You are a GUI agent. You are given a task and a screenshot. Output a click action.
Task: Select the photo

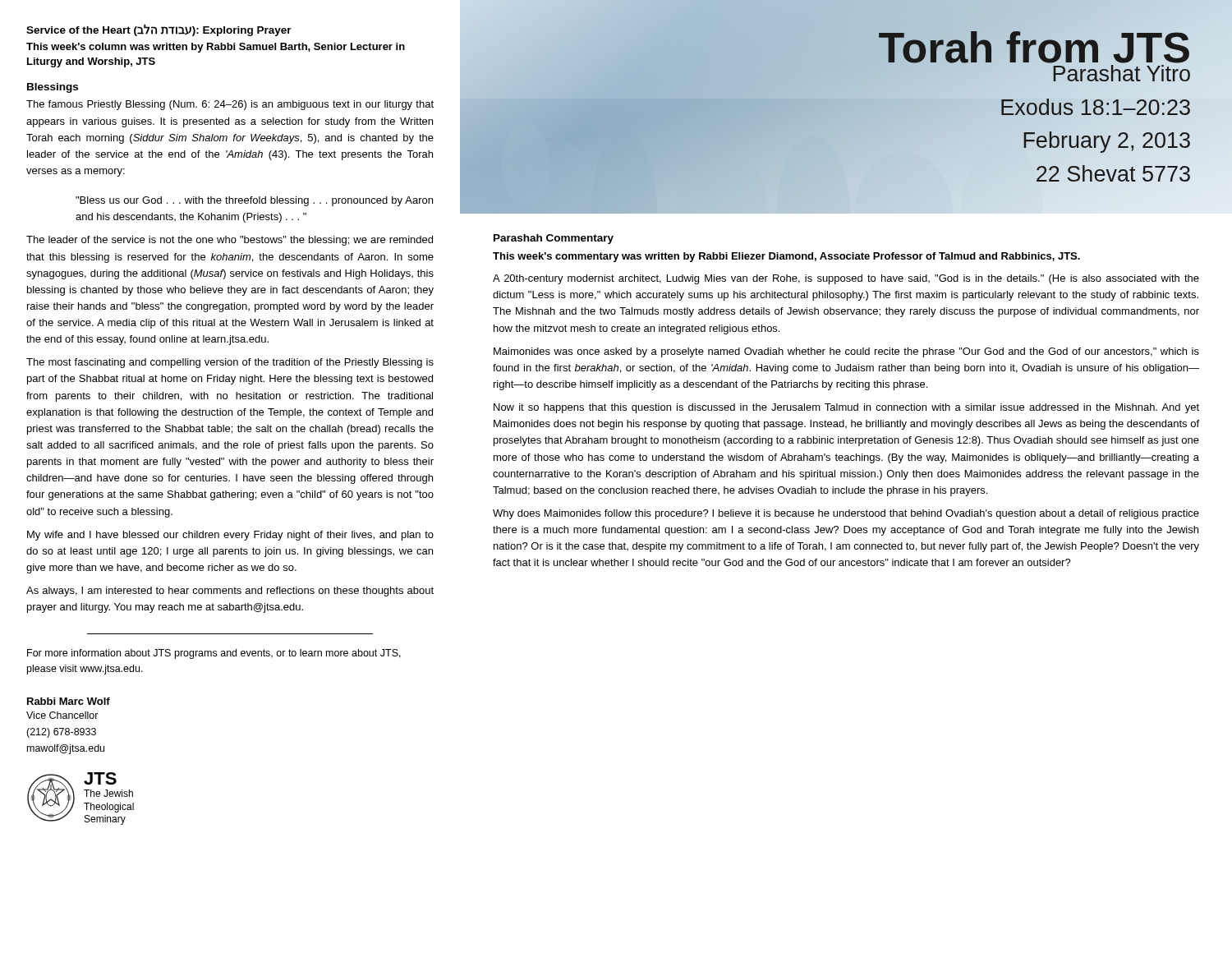coord(846,107)
